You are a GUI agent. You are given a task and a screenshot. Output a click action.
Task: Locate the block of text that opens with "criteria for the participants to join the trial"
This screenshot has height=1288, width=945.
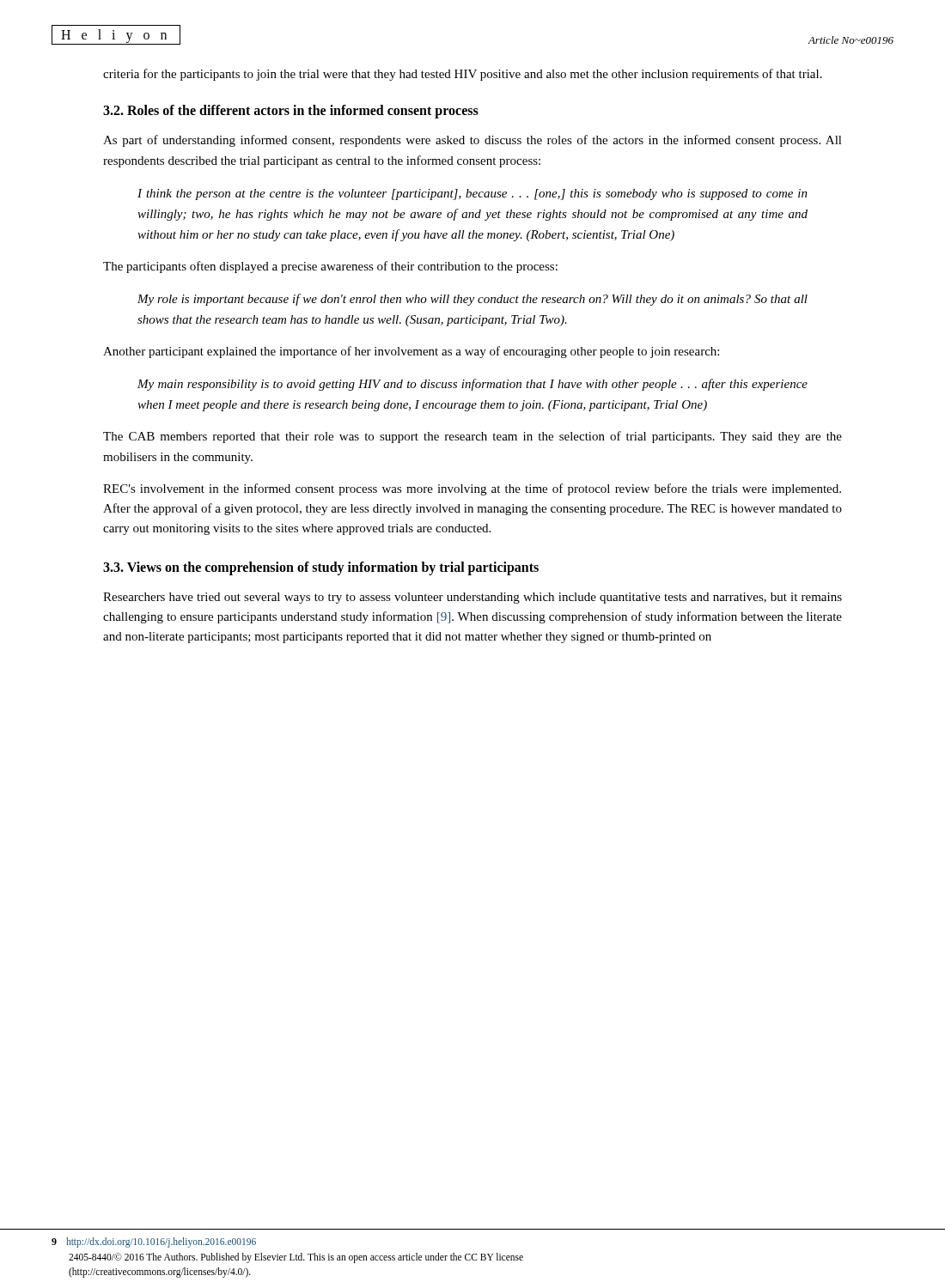[x=463, y=74]
